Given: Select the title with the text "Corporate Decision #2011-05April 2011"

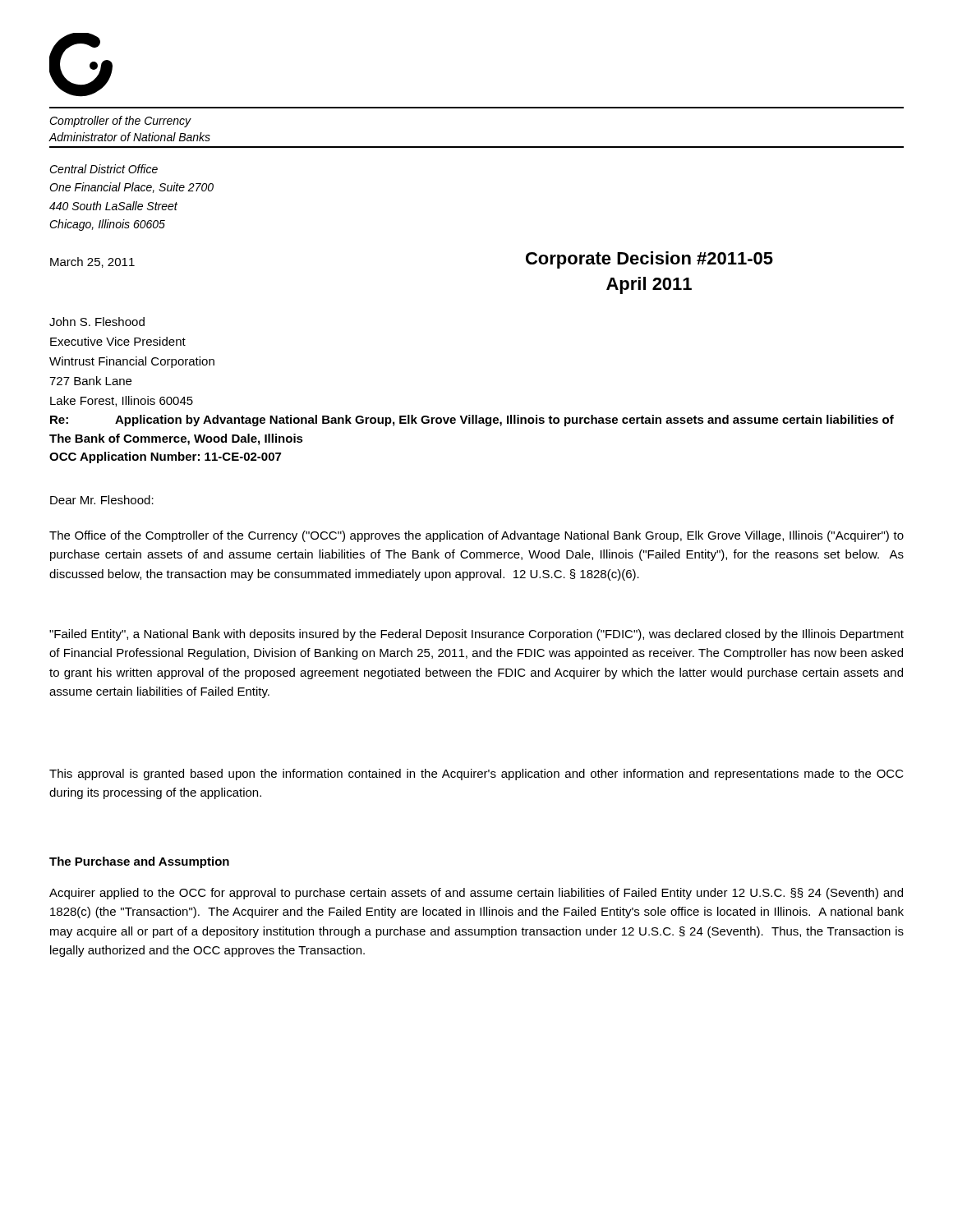Looking at the screenshot, I should (649, 271).
